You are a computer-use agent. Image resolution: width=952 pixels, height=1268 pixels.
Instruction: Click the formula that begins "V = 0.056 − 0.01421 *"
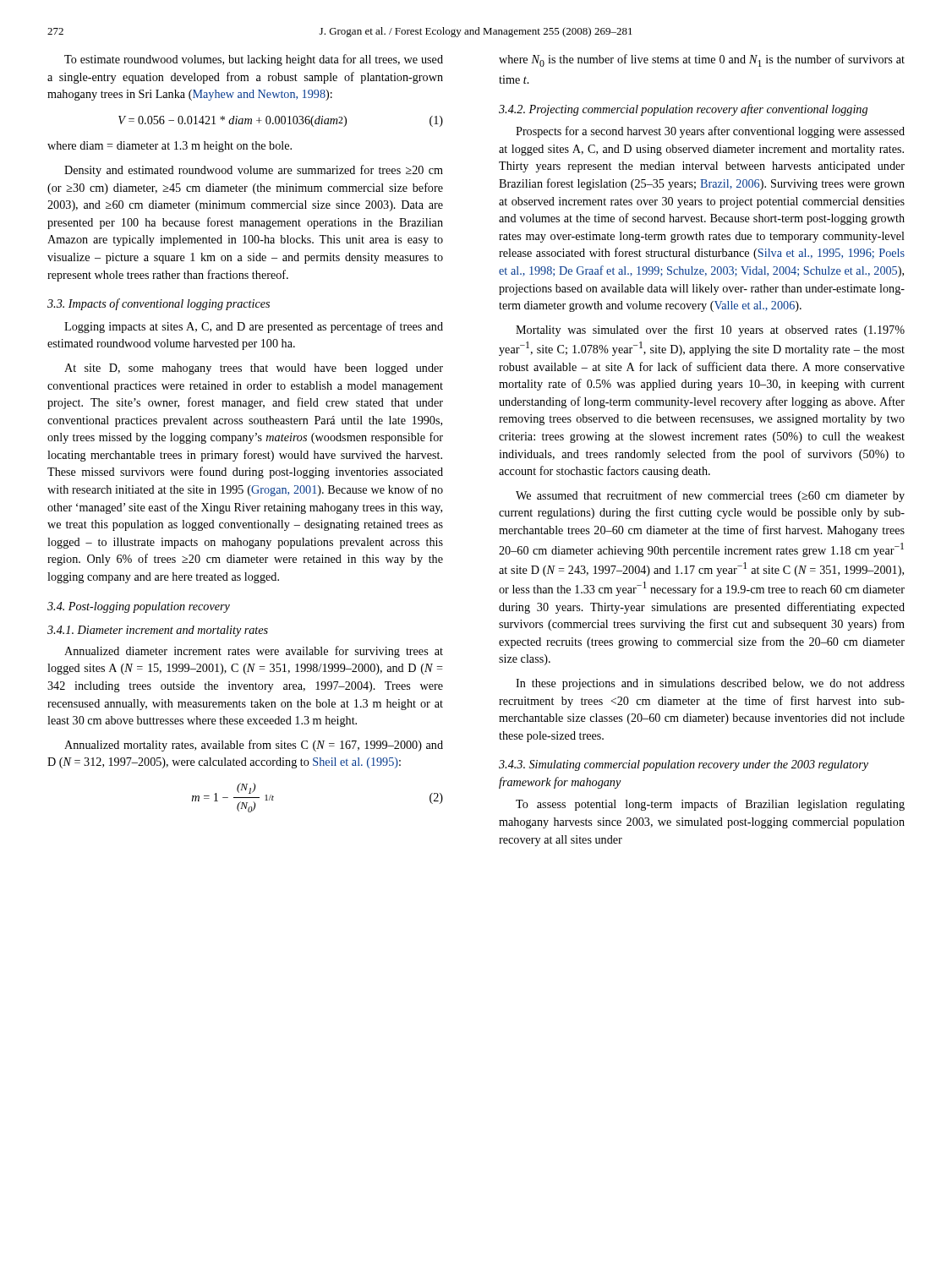click(245, 120)
